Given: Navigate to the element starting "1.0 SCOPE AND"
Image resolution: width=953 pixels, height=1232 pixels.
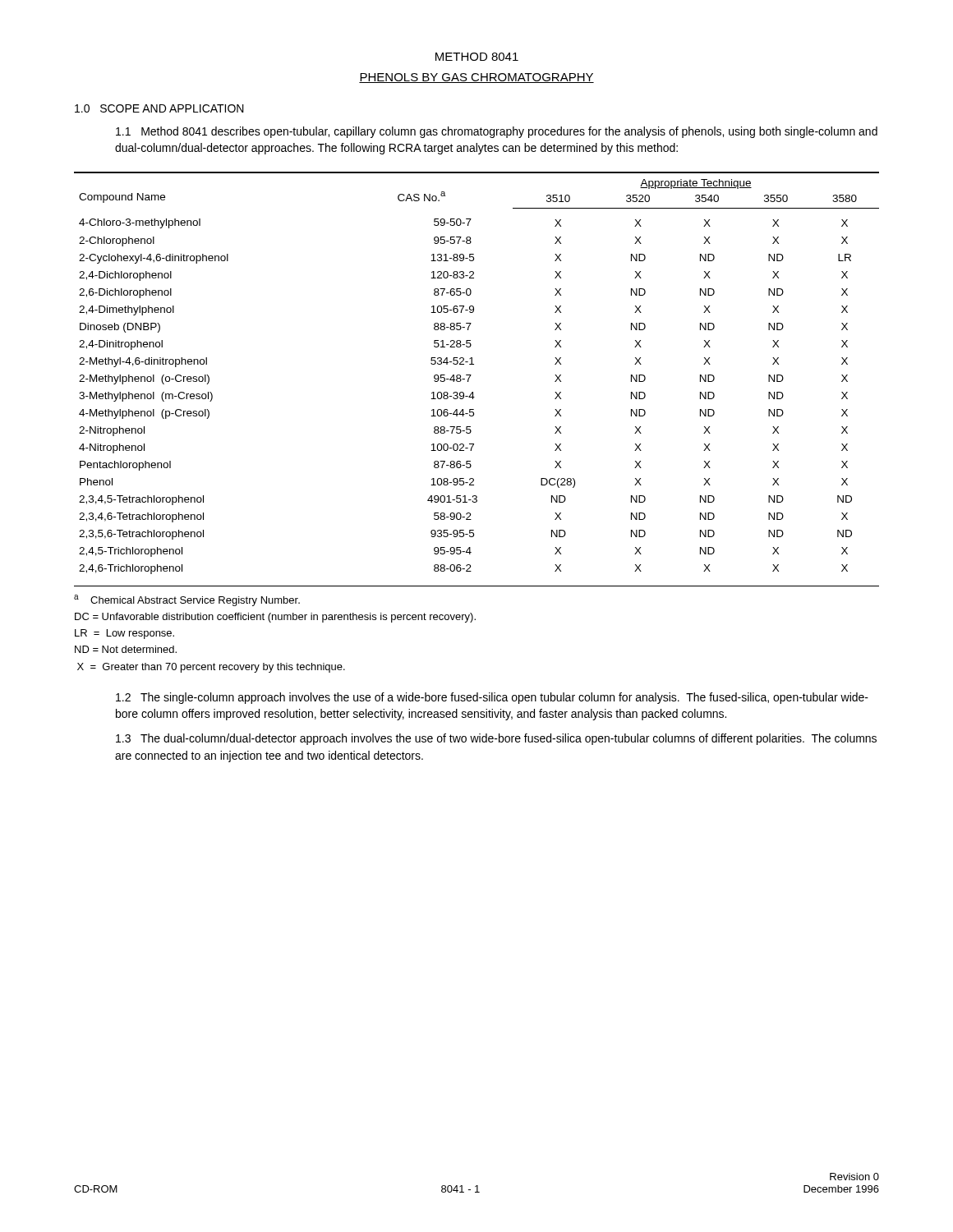Looking at the screenshot, I should [x=159, y=108].
